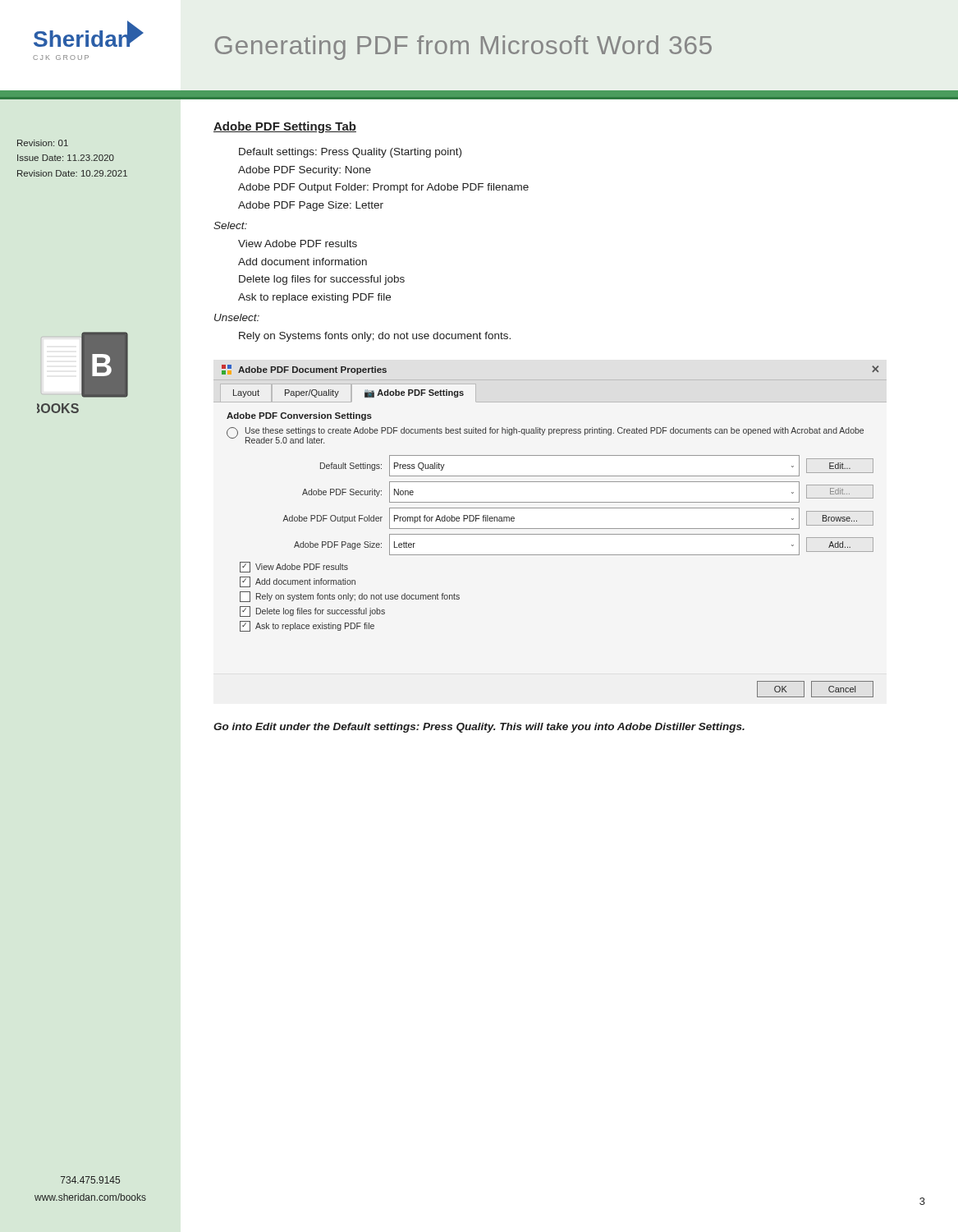The width and height of the screenshot is (958, 1232).
Task: Locate the passage starting "Adobe PDF Settings Tab"
Action: click(x=285, y=126)
